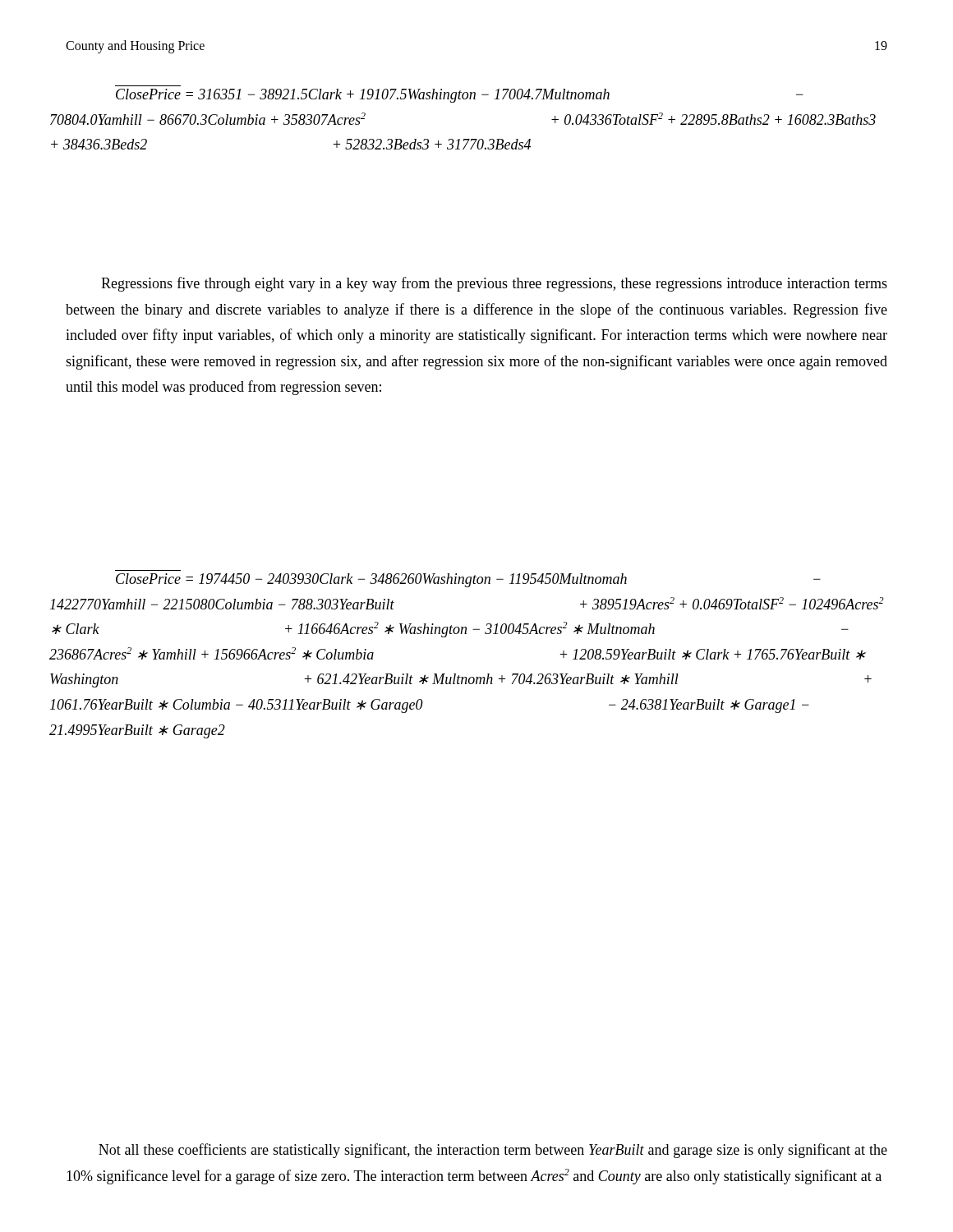Click on the text block that reads "Regressions five through"

476,335
